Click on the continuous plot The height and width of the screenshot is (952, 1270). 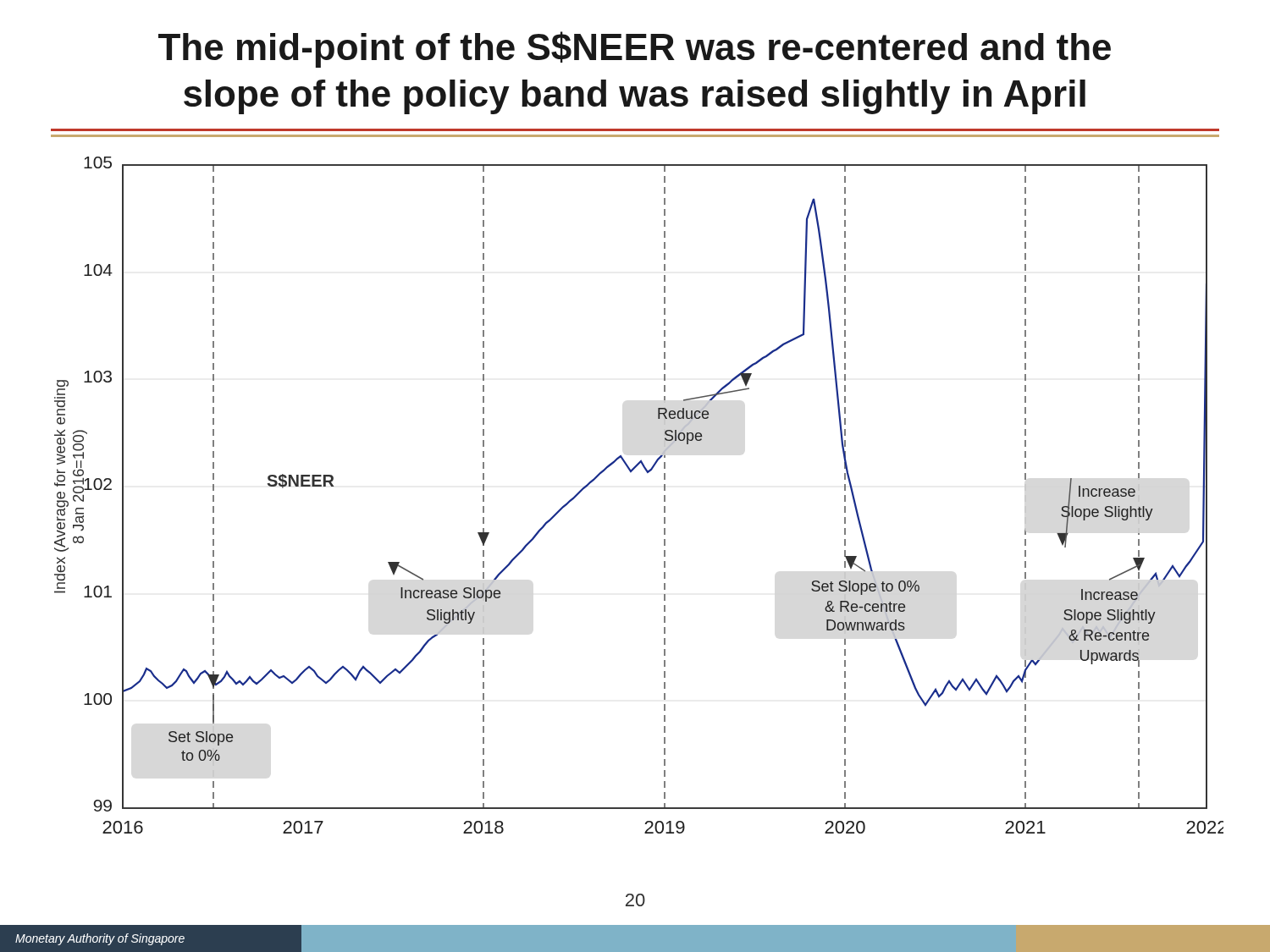[x=635, y=520]
